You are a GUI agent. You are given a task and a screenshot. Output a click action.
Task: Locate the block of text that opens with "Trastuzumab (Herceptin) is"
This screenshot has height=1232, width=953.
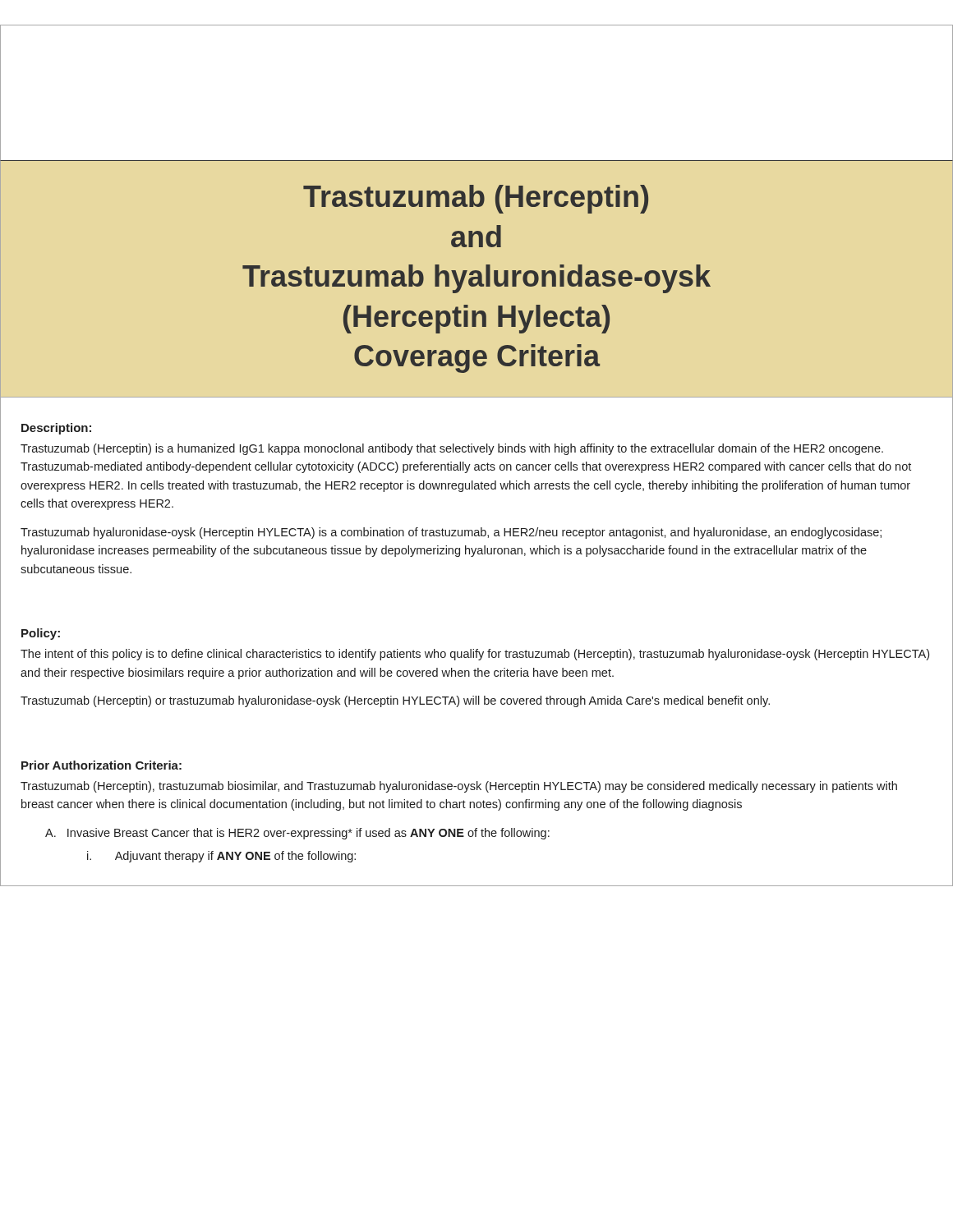click(466, 476)
